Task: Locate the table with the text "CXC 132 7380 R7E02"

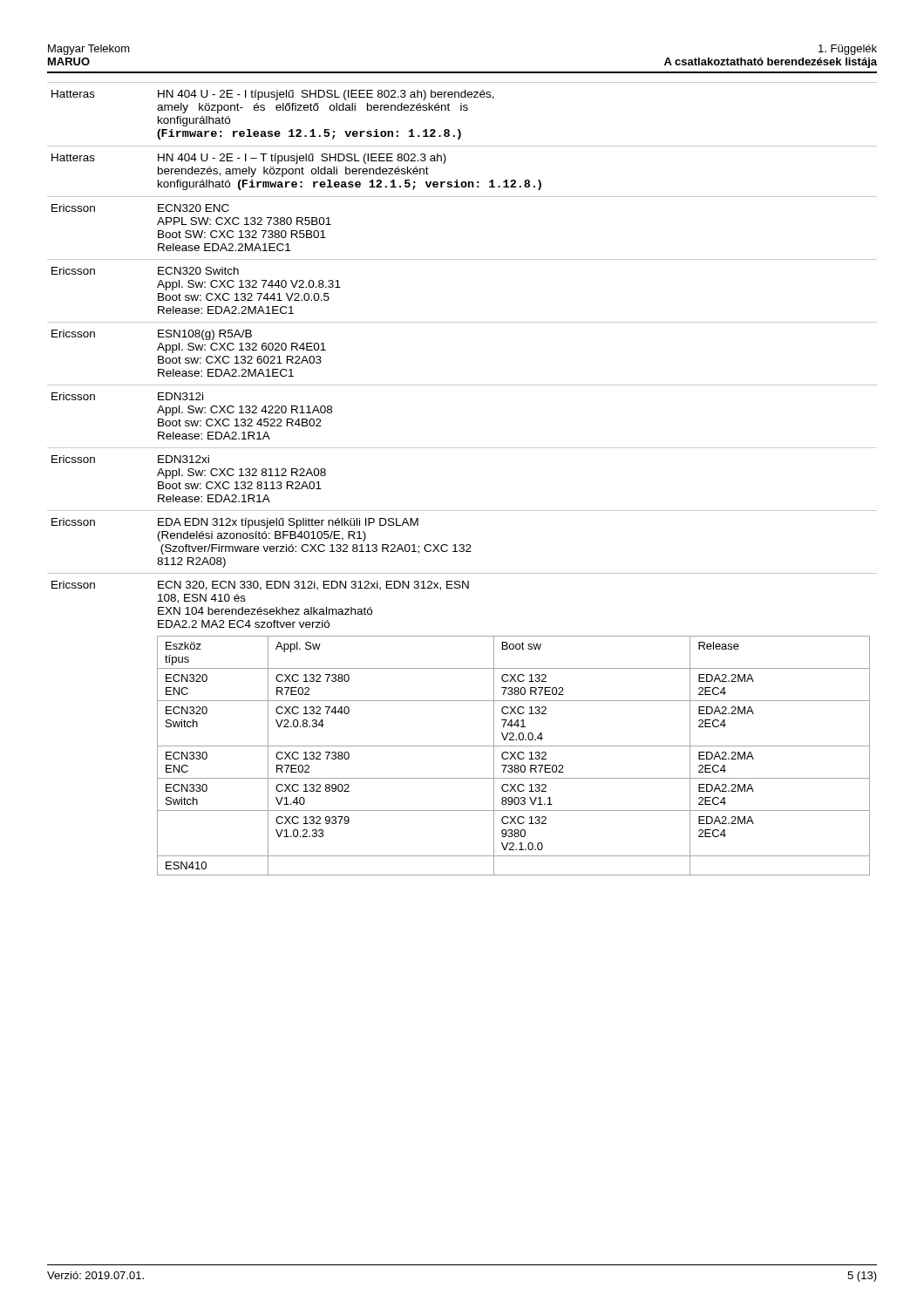Action: pyautogui.click(x=513, y=756)
